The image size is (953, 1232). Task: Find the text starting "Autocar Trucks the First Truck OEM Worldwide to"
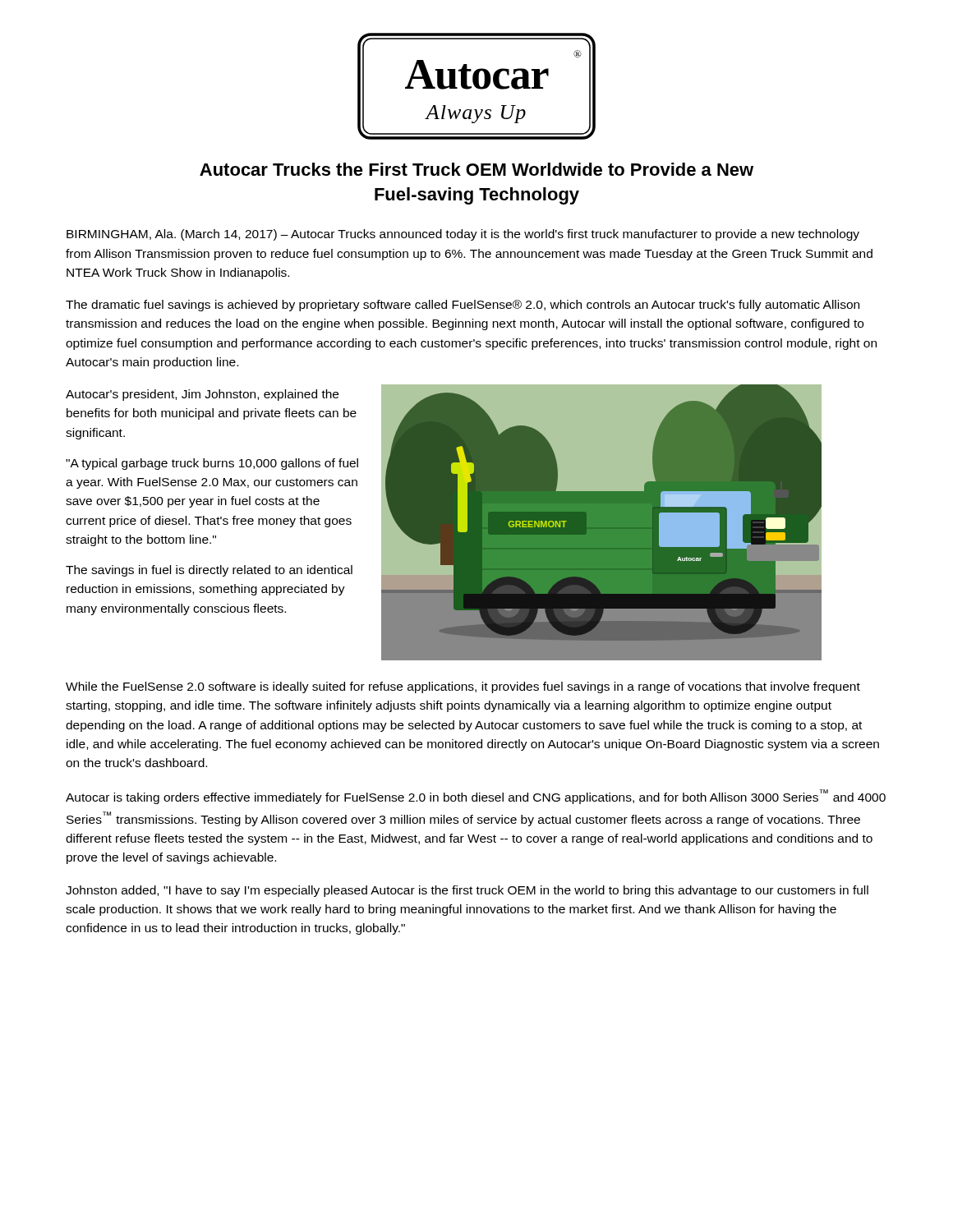476,182
